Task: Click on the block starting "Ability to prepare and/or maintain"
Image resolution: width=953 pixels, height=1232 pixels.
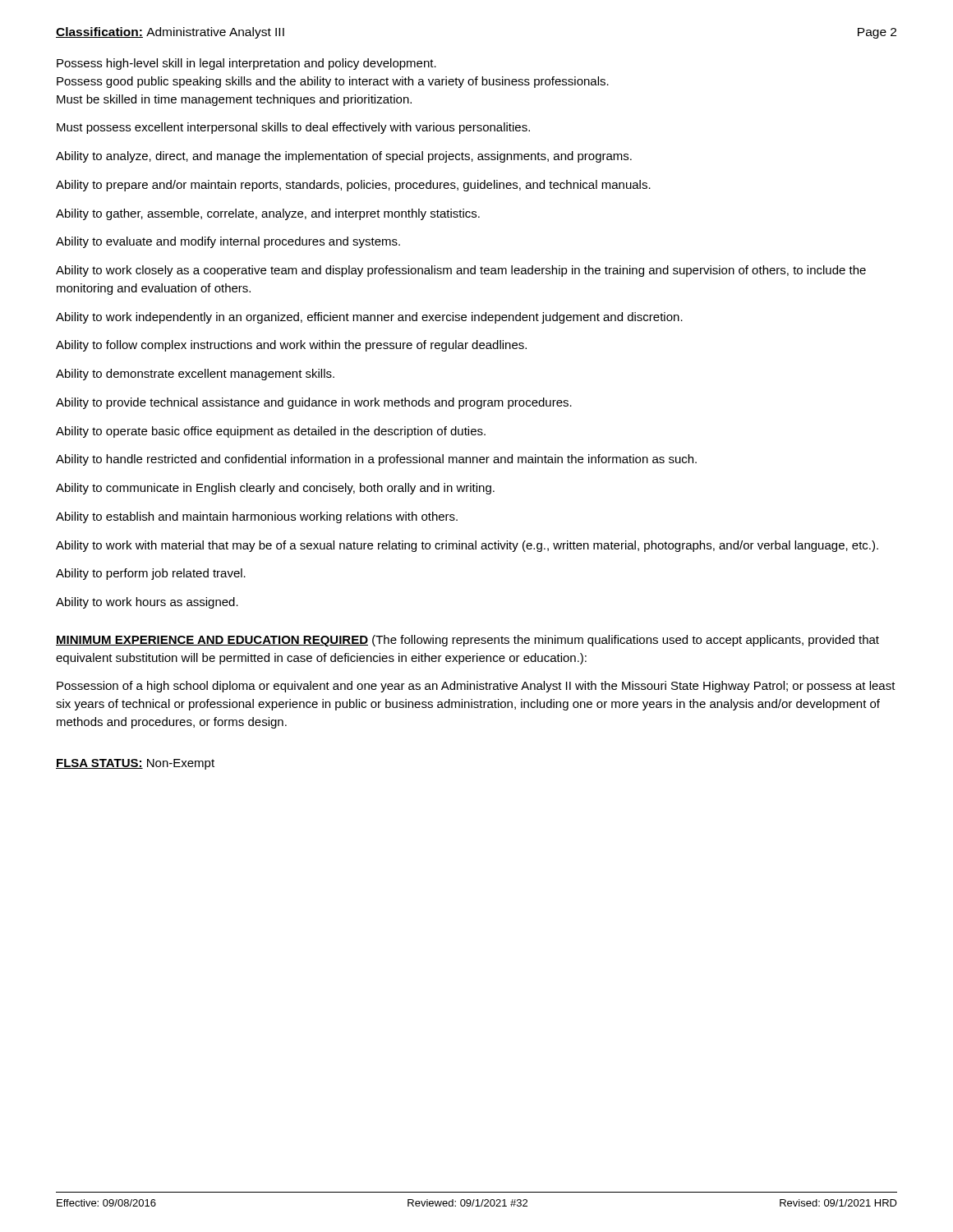Action: pos(354,184)
